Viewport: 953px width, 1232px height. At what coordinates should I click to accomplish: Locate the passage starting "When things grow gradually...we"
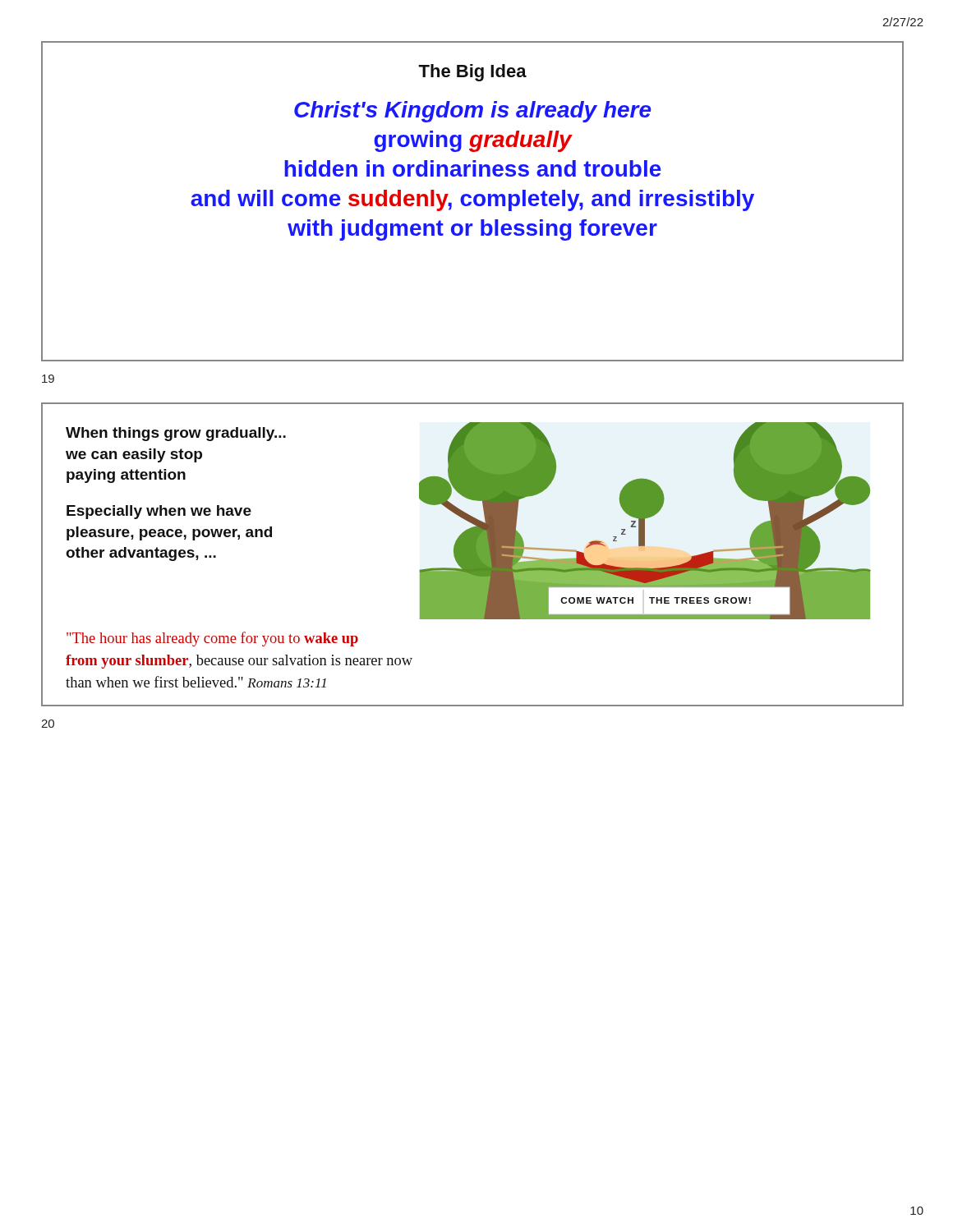pyautogui.click(x=176, y=453)
